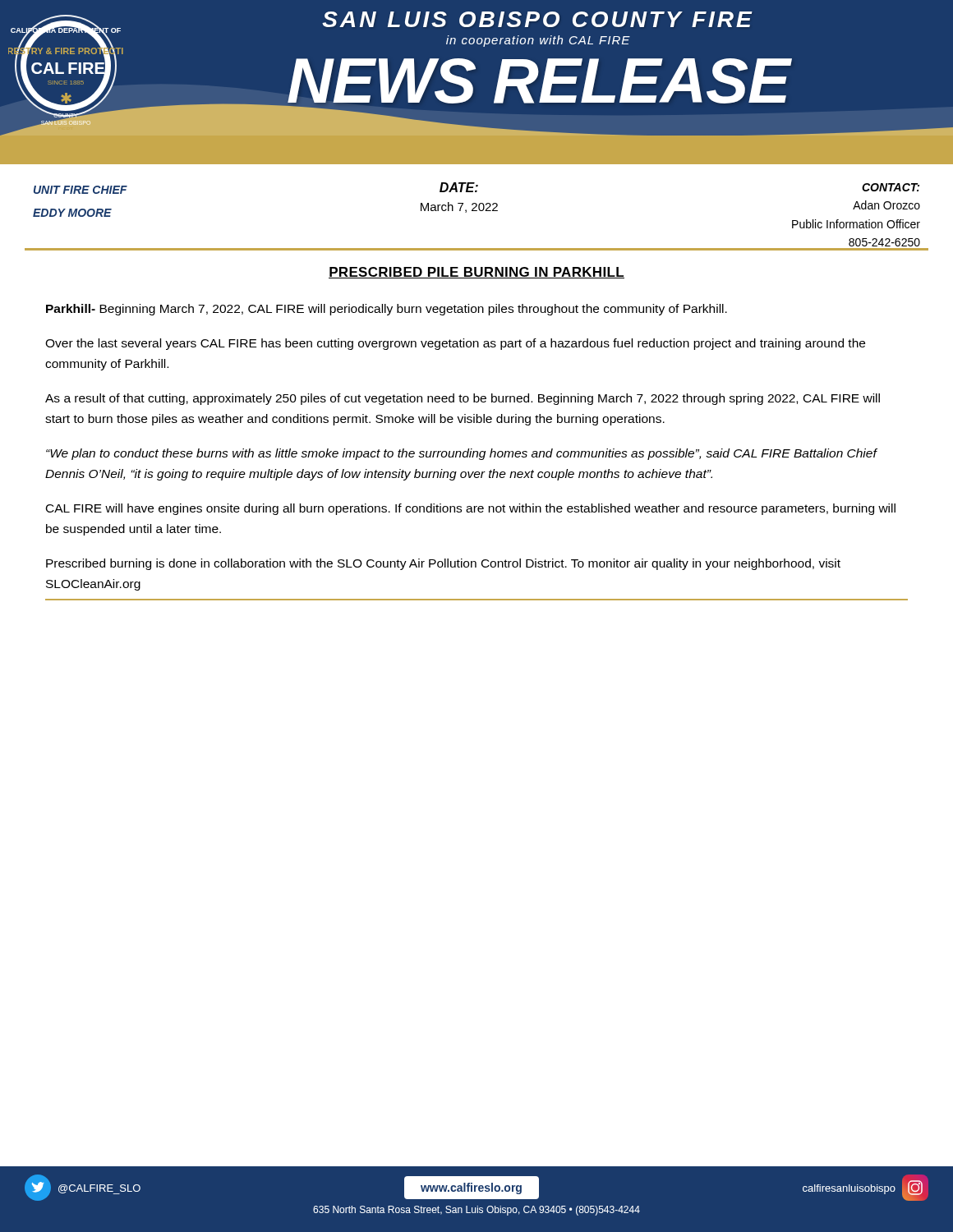Viewport: 953px width, 1232px height.
Task: Point to the element starting "UNIT FIRE CHIEF EDDY MOORE"
Action: click(80, 201)
